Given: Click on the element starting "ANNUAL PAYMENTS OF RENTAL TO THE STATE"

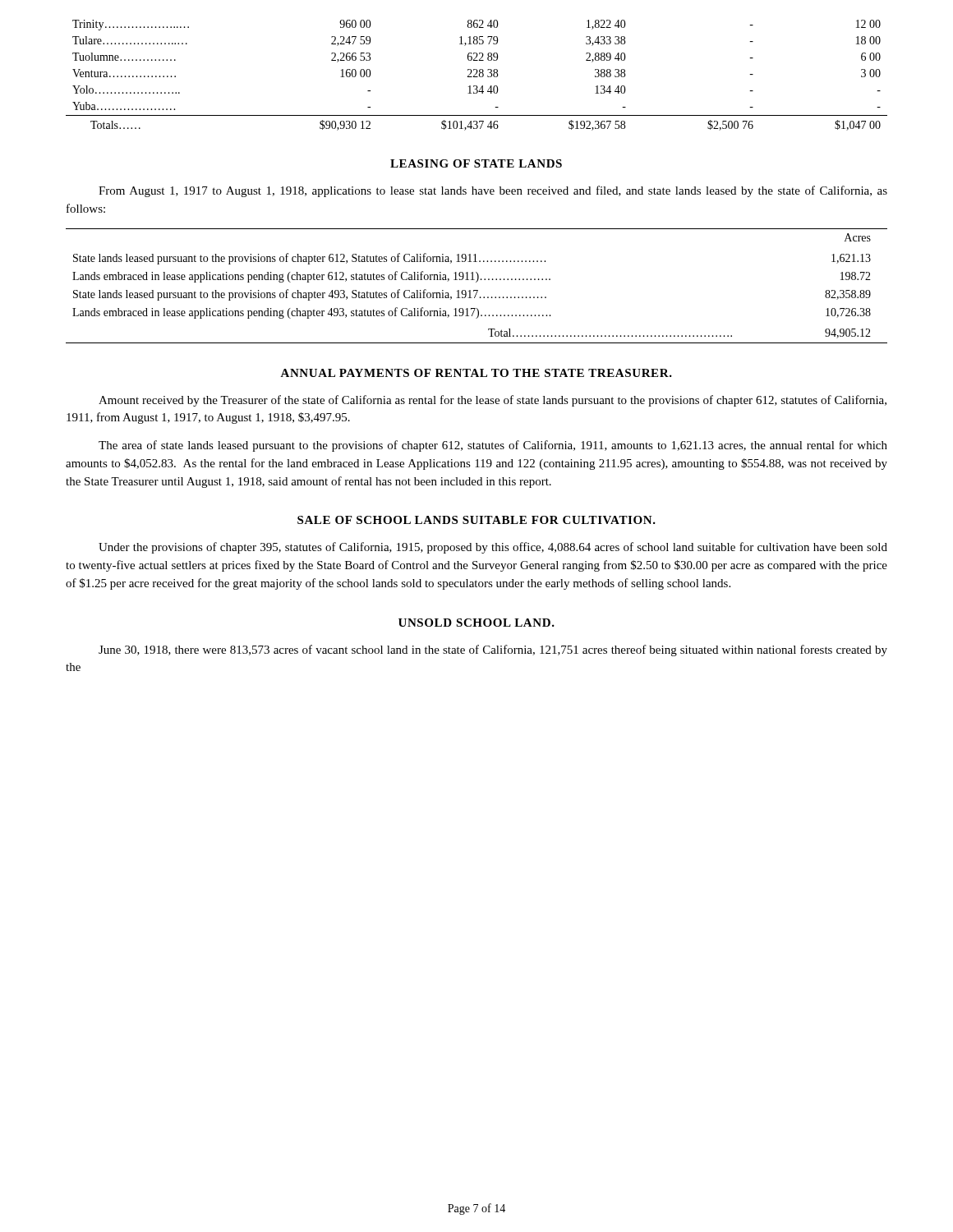Looking at the screenshot, I should (x=476, y=372).
